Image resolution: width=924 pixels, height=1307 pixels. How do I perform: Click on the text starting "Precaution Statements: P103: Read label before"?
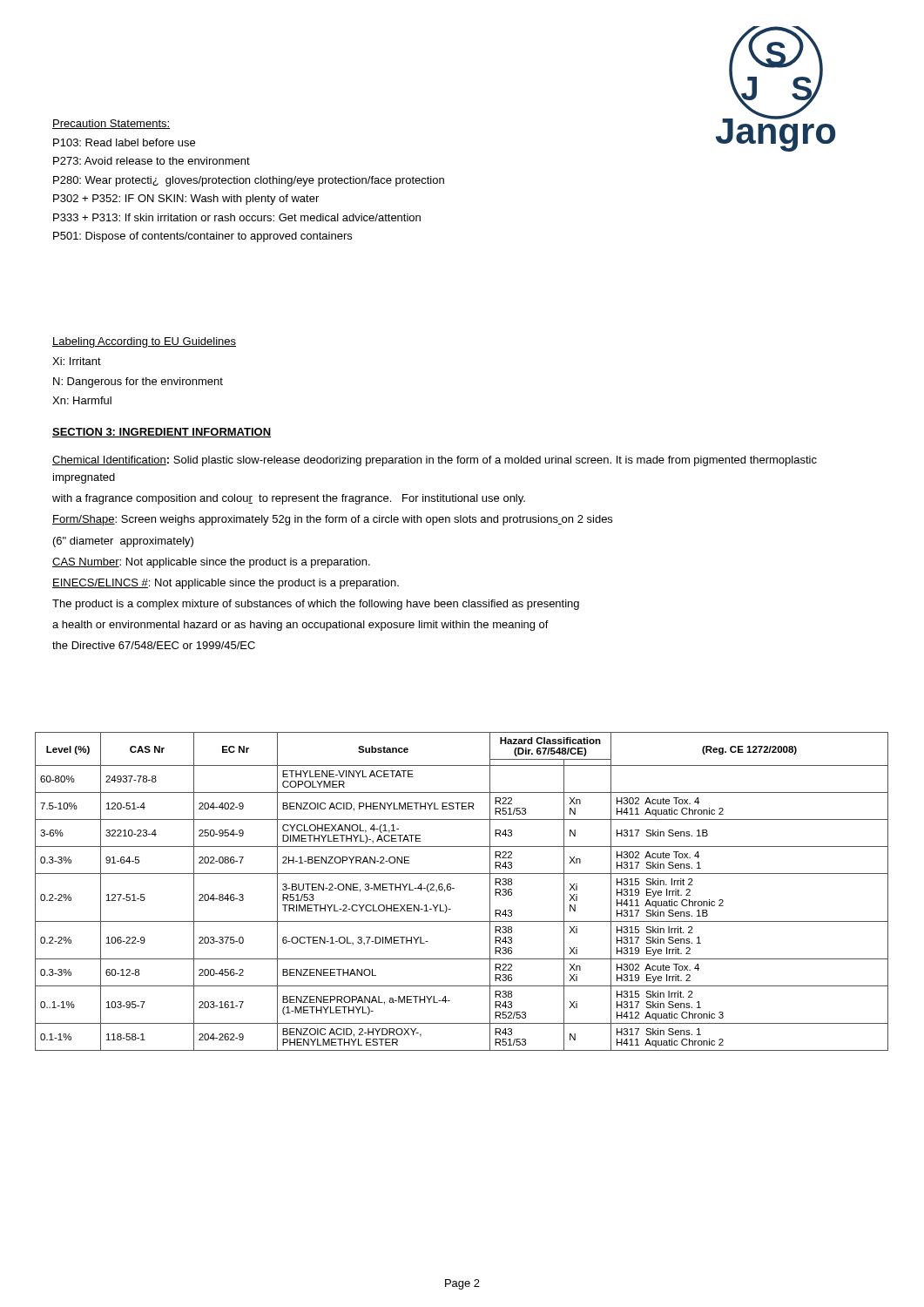[322, 180]
